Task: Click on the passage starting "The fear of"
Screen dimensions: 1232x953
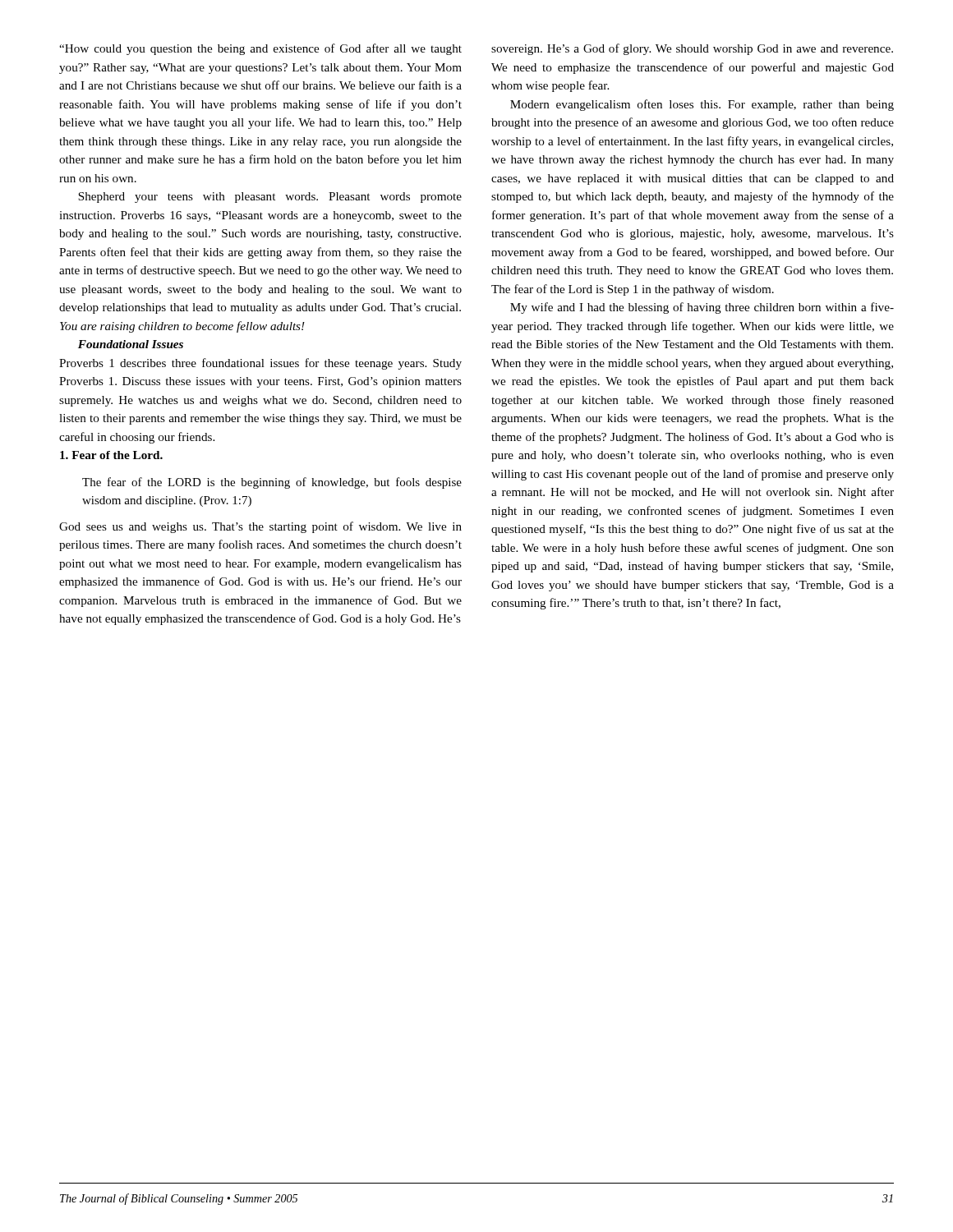Action: [x=272, y=491]
